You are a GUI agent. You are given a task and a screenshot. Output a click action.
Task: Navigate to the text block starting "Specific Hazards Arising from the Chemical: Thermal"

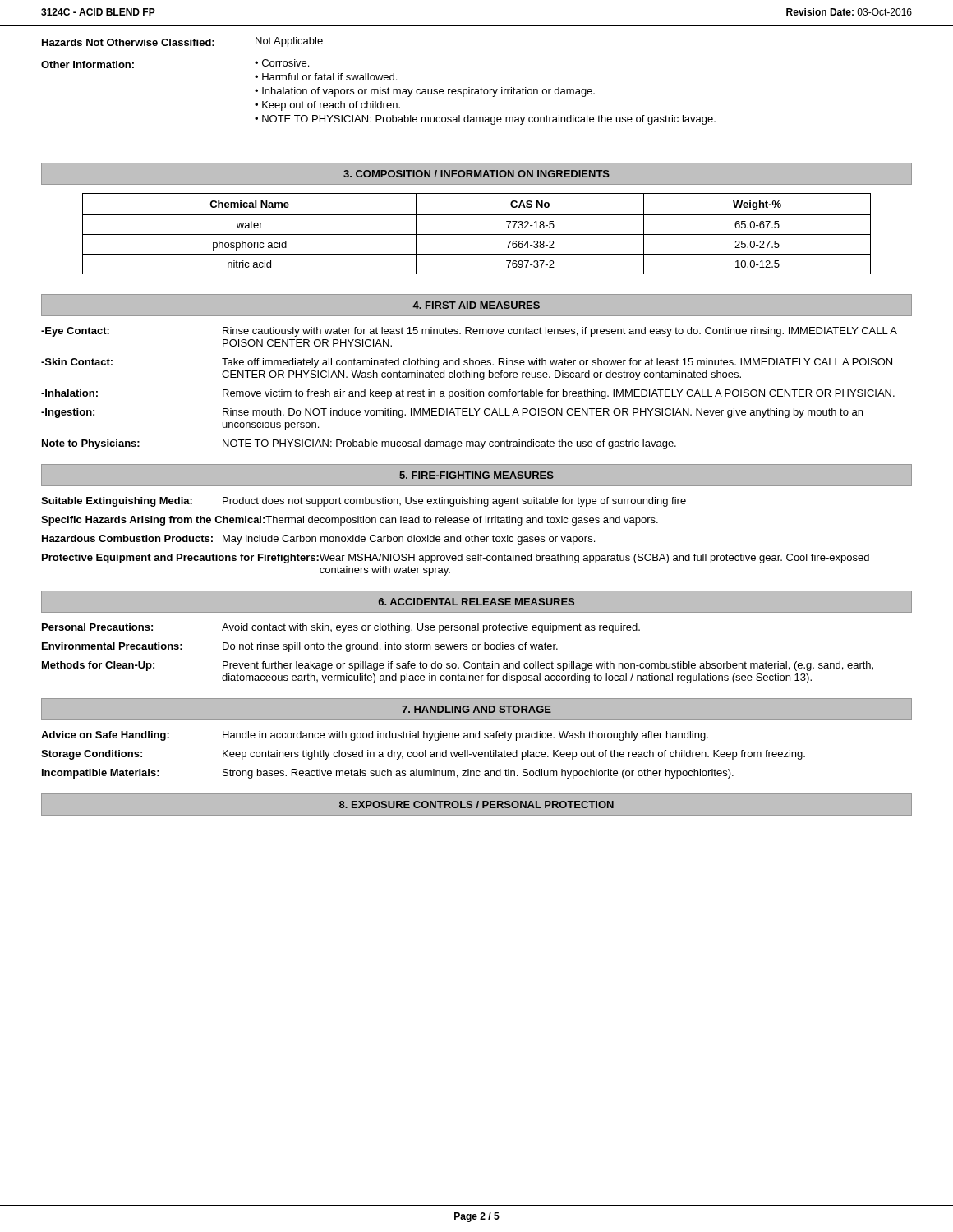[x=476, y=520]
